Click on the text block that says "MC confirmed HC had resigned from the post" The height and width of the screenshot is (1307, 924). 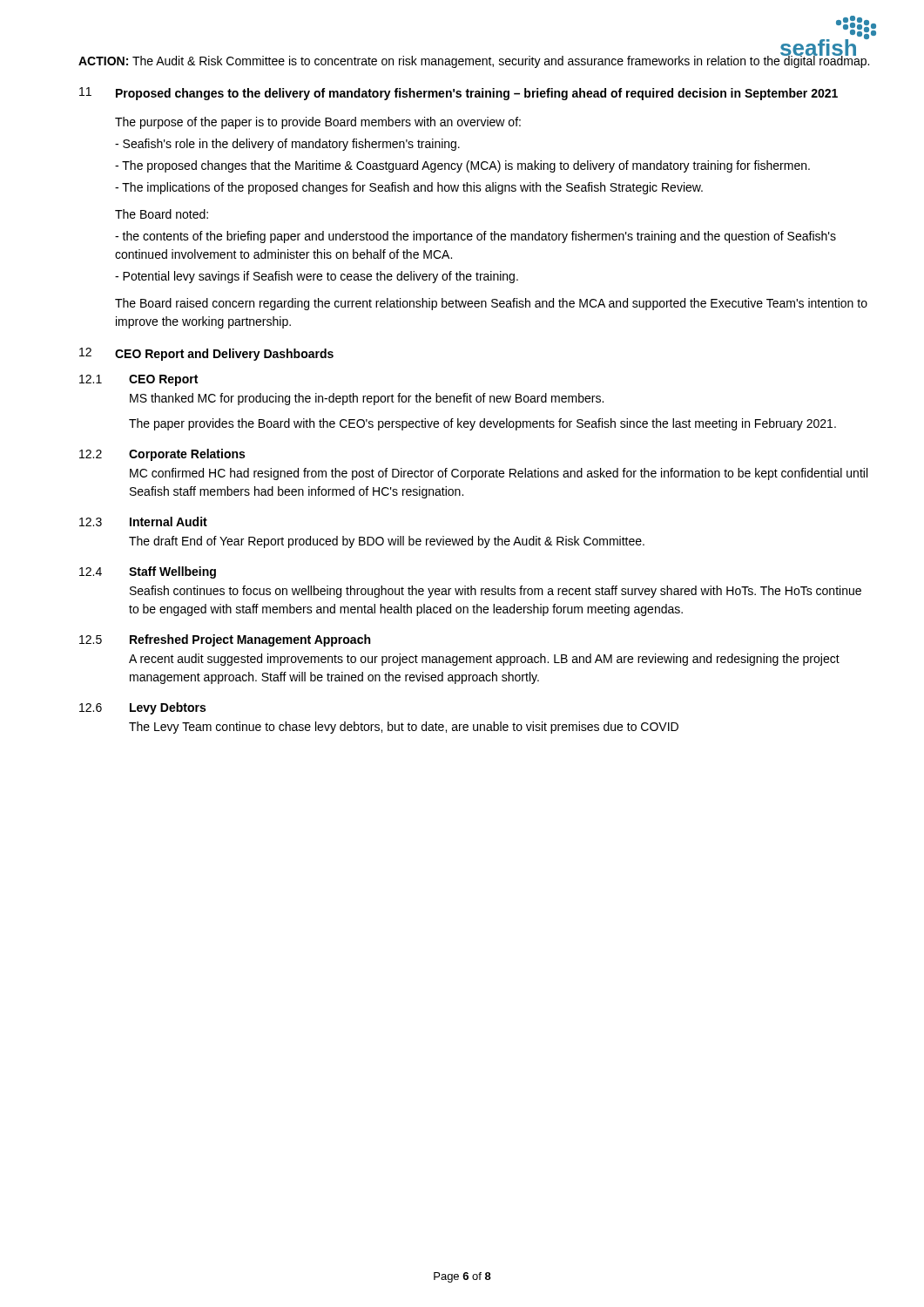499,482
